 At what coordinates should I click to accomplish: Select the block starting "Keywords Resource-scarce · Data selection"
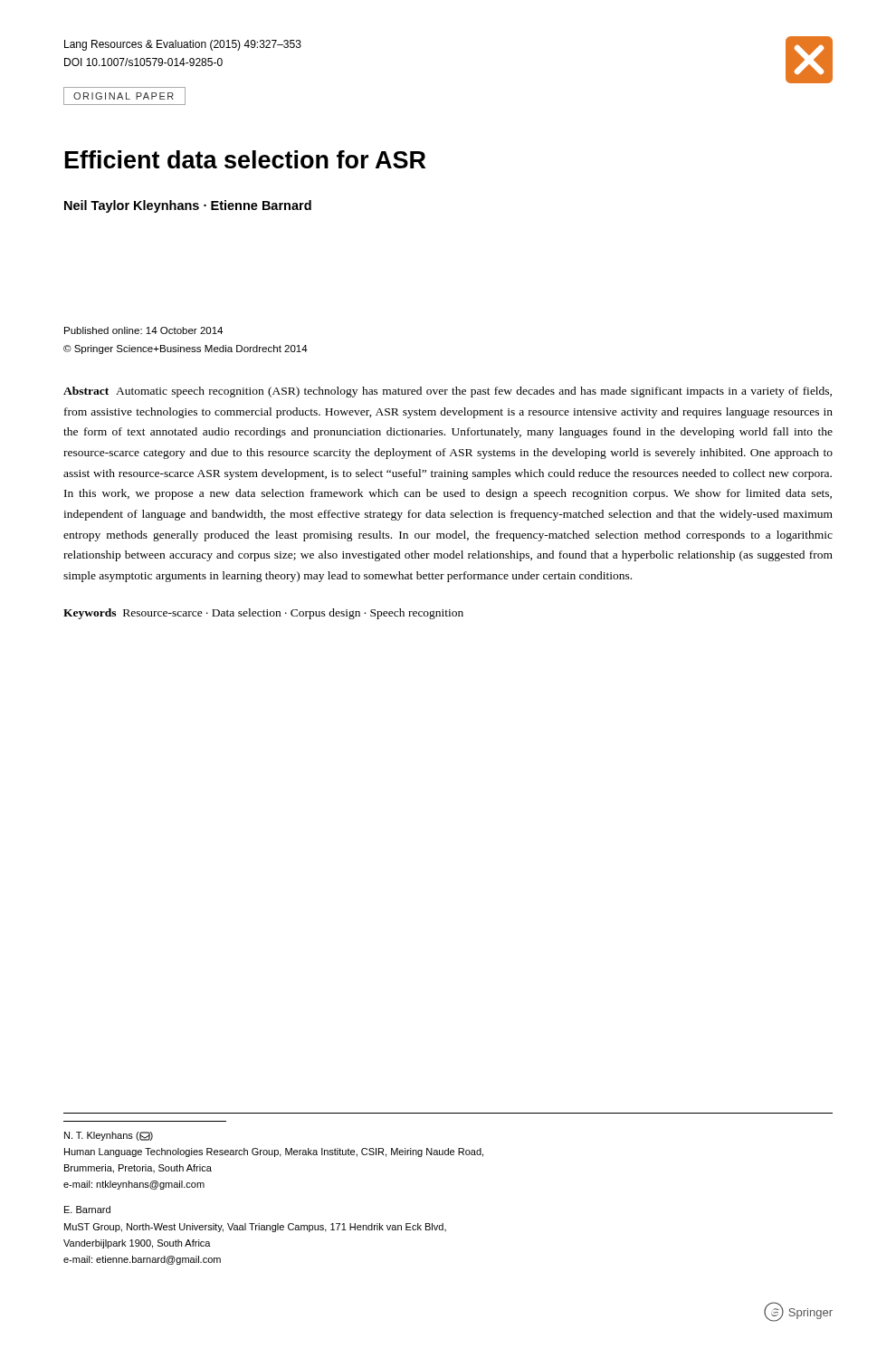tap(264, 612)
